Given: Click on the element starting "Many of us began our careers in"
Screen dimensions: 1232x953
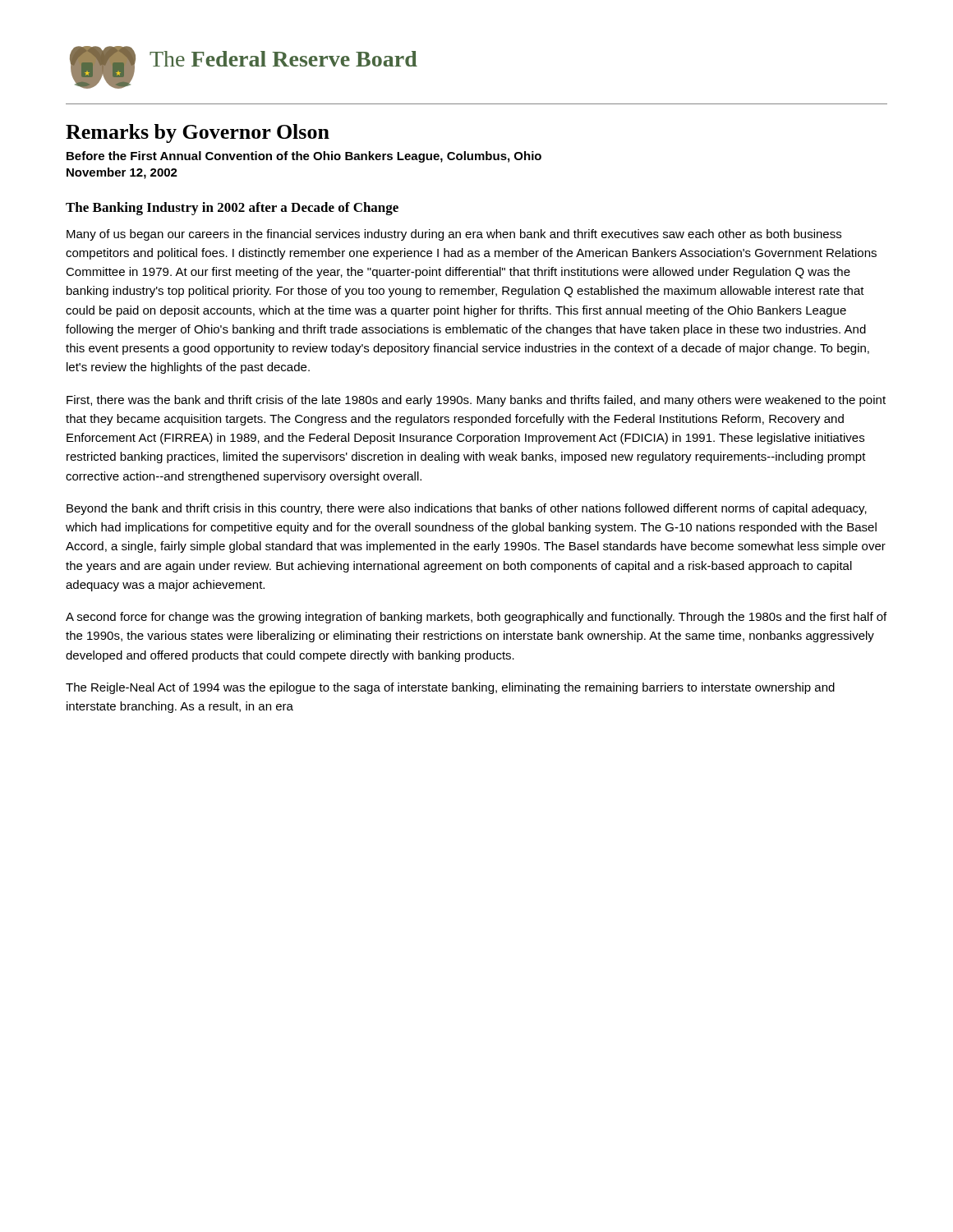Looking at the screenshot, I should coord(476,300).
